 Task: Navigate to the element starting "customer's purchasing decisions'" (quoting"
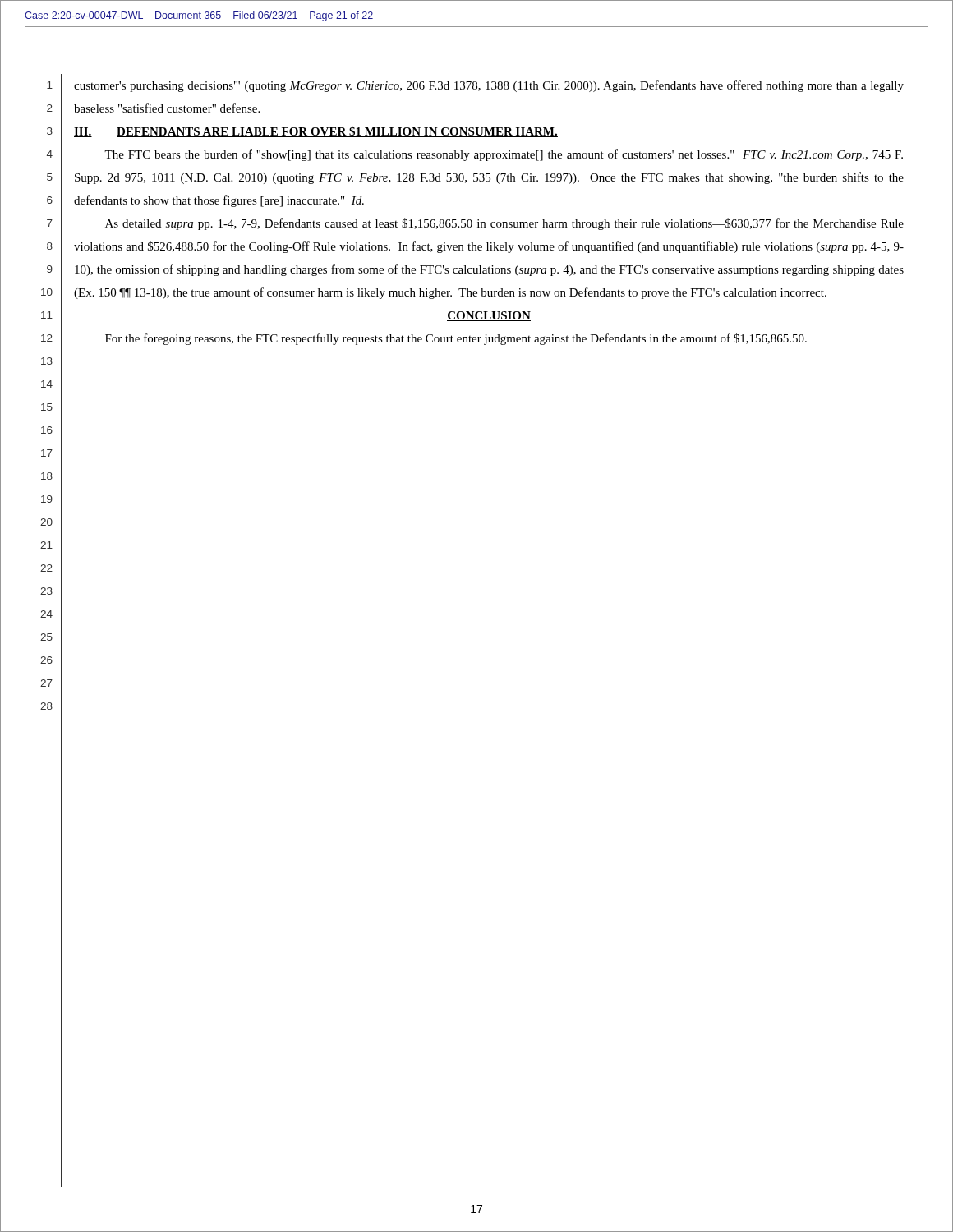[489, 97]
